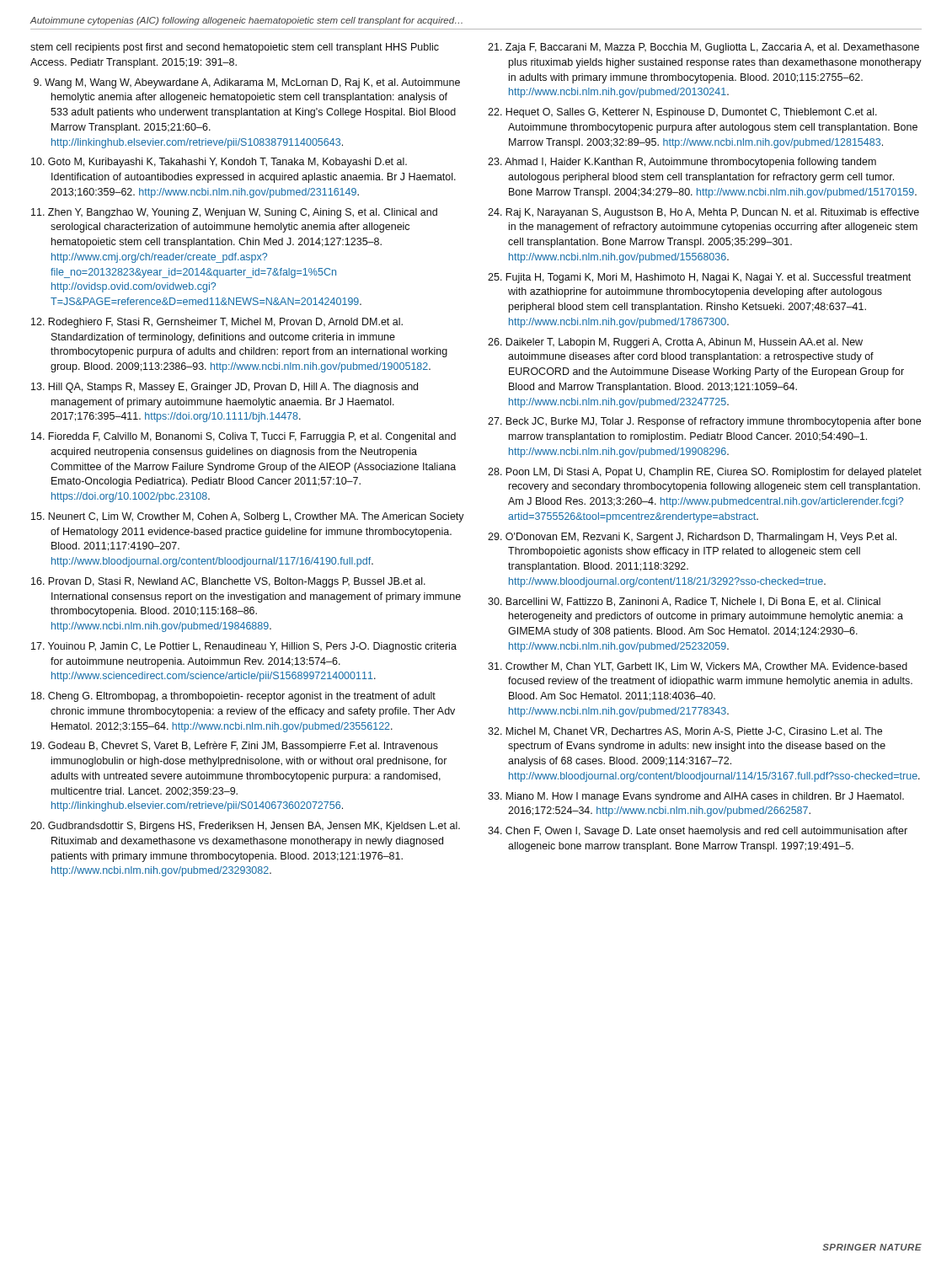Select the list item with the text "17. Youinou P,"
This screenshot has width=952, height=1264.
pos(243,661)
